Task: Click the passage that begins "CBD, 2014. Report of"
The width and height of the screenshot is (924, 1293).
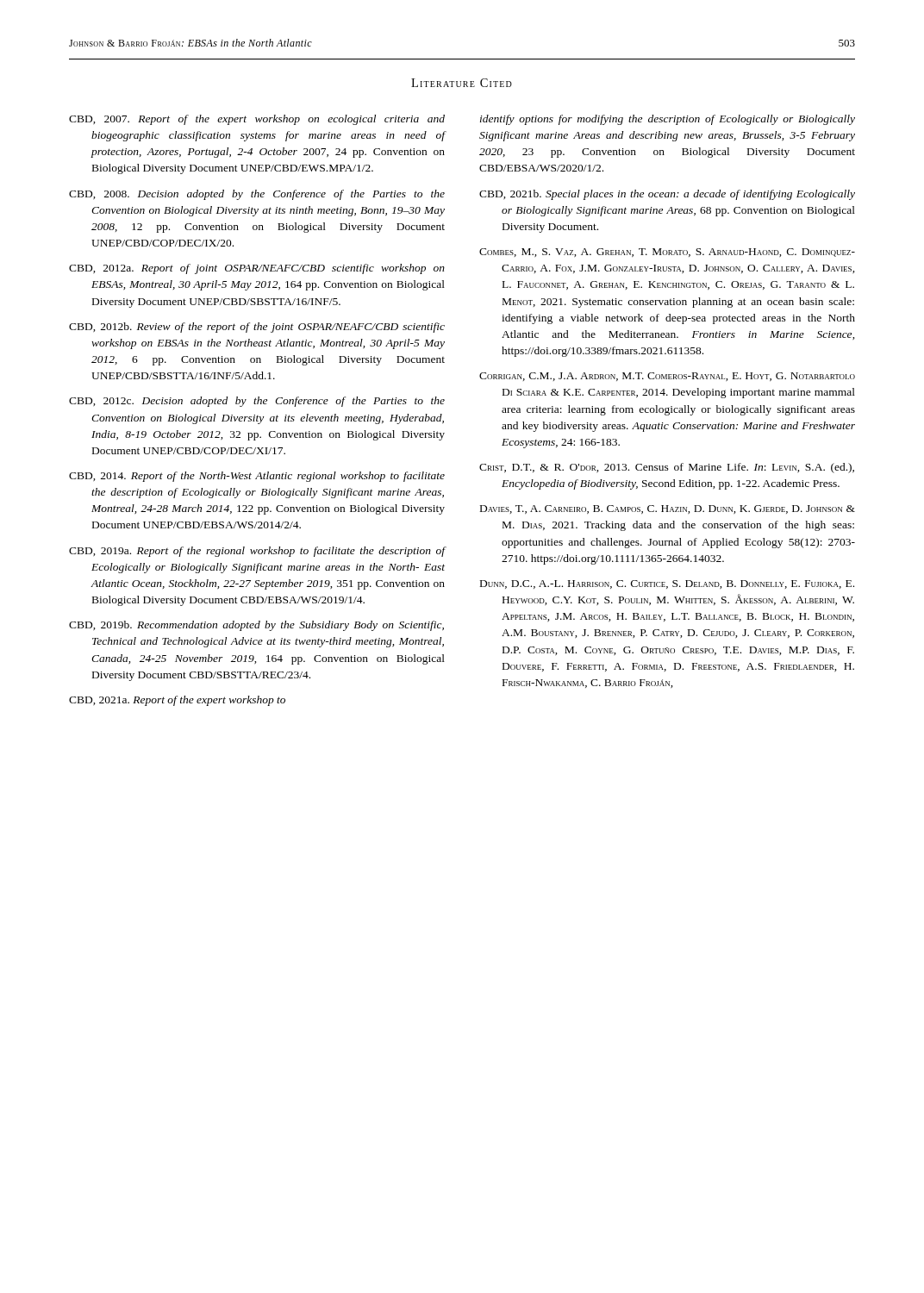Action: pos(257,500)
